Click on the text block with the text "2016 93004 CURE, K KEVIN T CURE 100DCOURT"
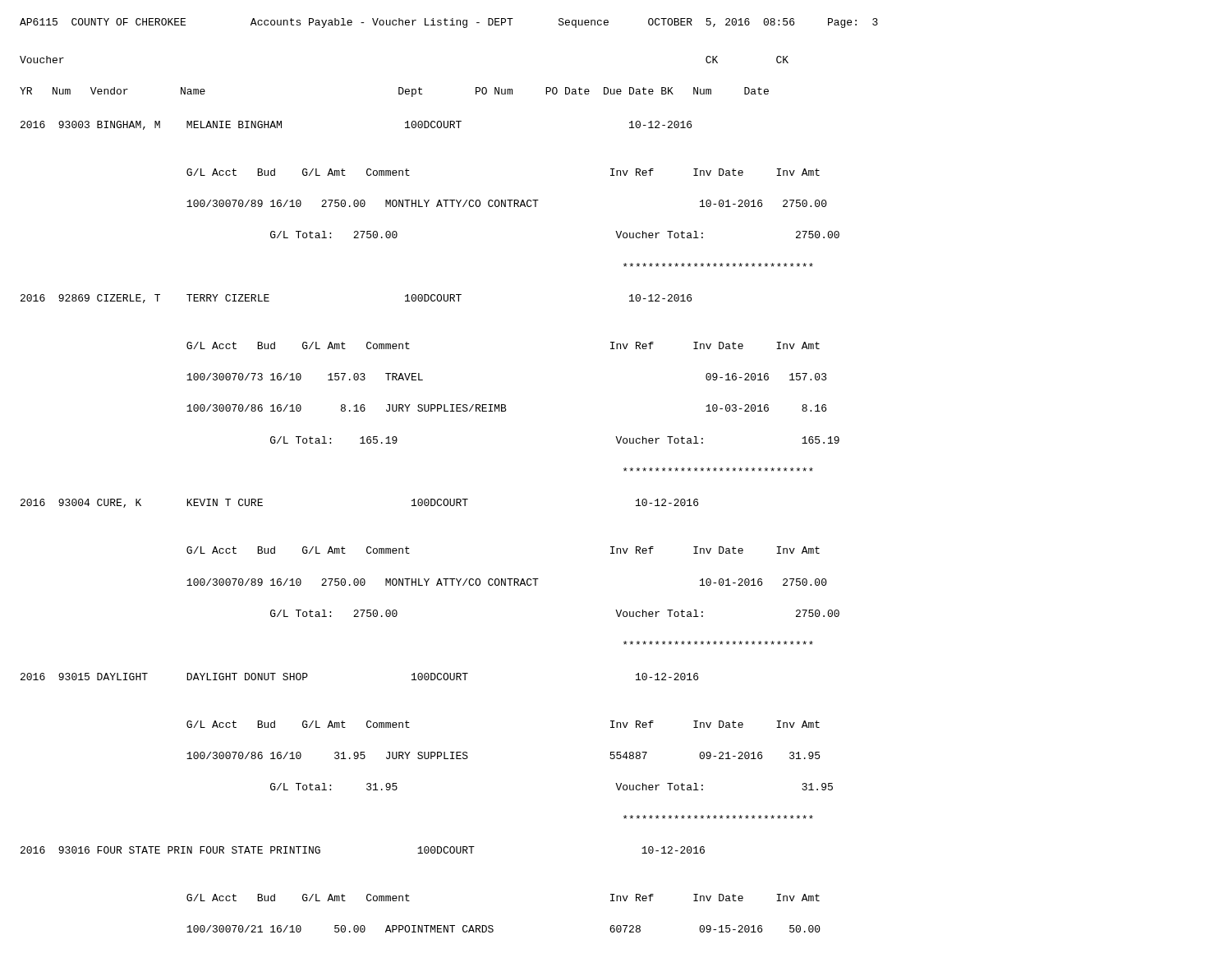 (x=36, y=503)
